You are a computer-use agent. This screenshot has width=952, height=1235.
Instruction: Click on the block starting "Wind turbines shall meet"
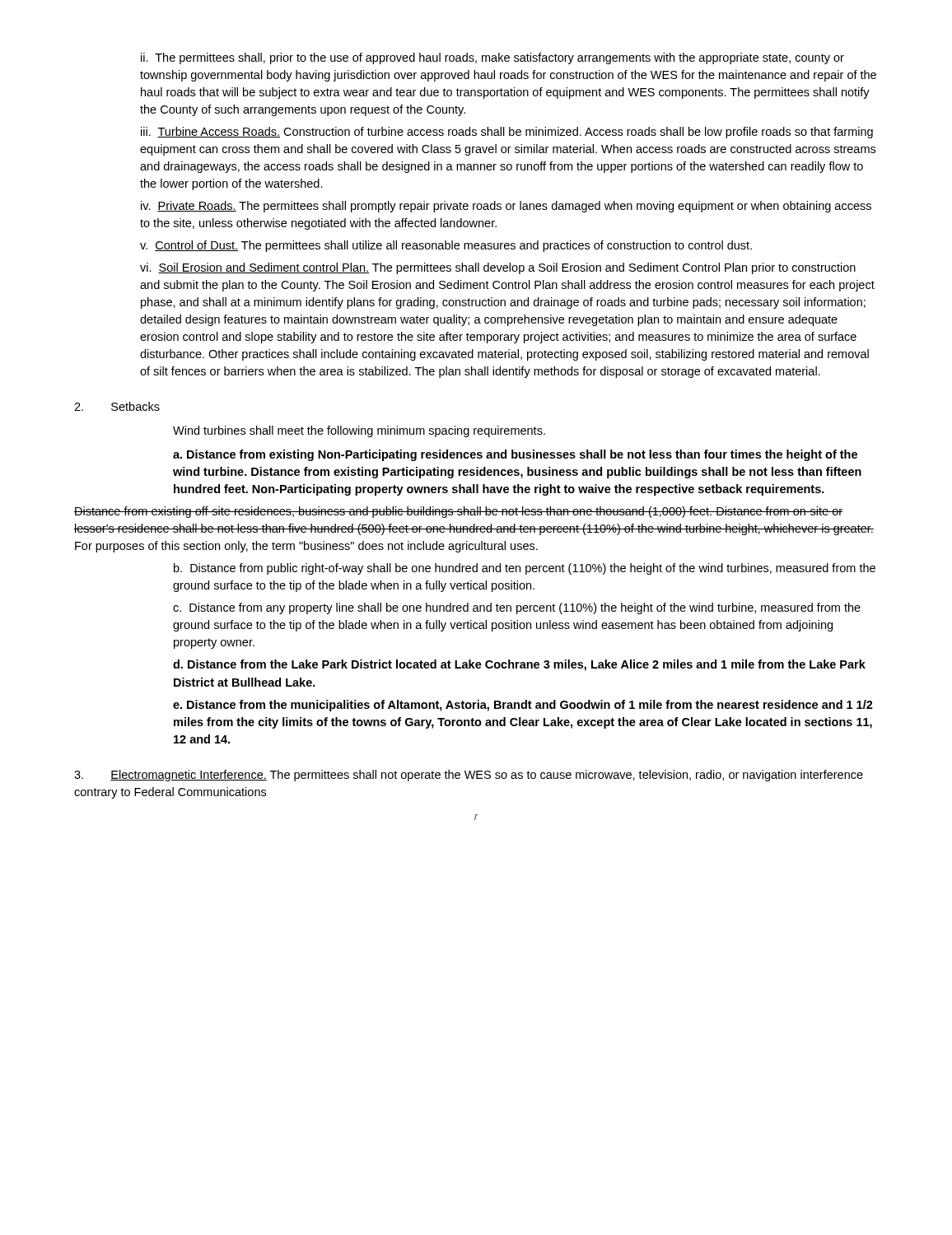point(525,431)
